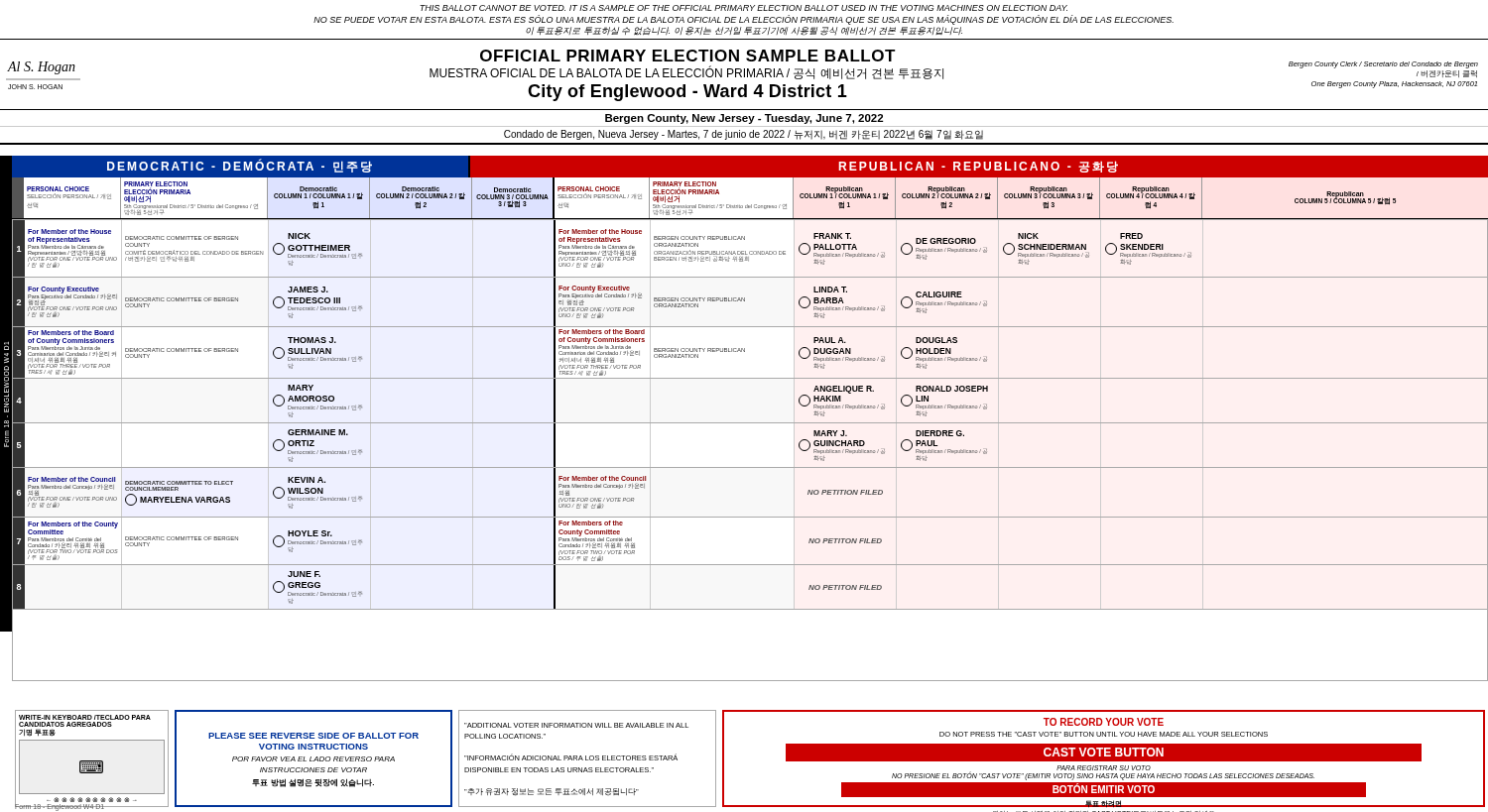Select the region starting ""ADDITIONAL VOTER INFORMATION WILL BE AVAILABLE"
This screenshot has height=812, width=1488.
click(x=576, y=758)
